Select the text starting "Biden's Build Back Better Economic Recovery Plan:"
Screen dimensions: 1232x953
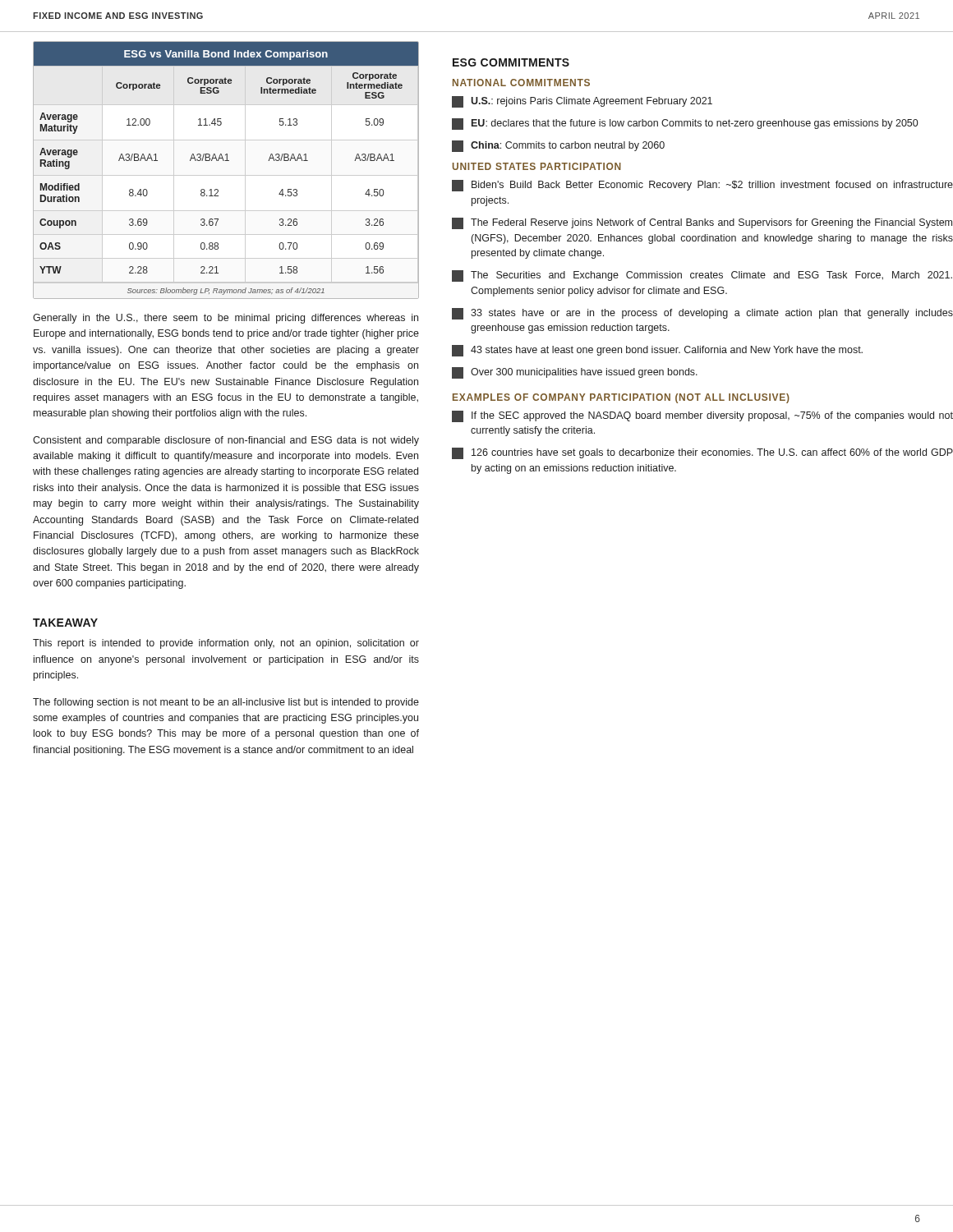702,193
